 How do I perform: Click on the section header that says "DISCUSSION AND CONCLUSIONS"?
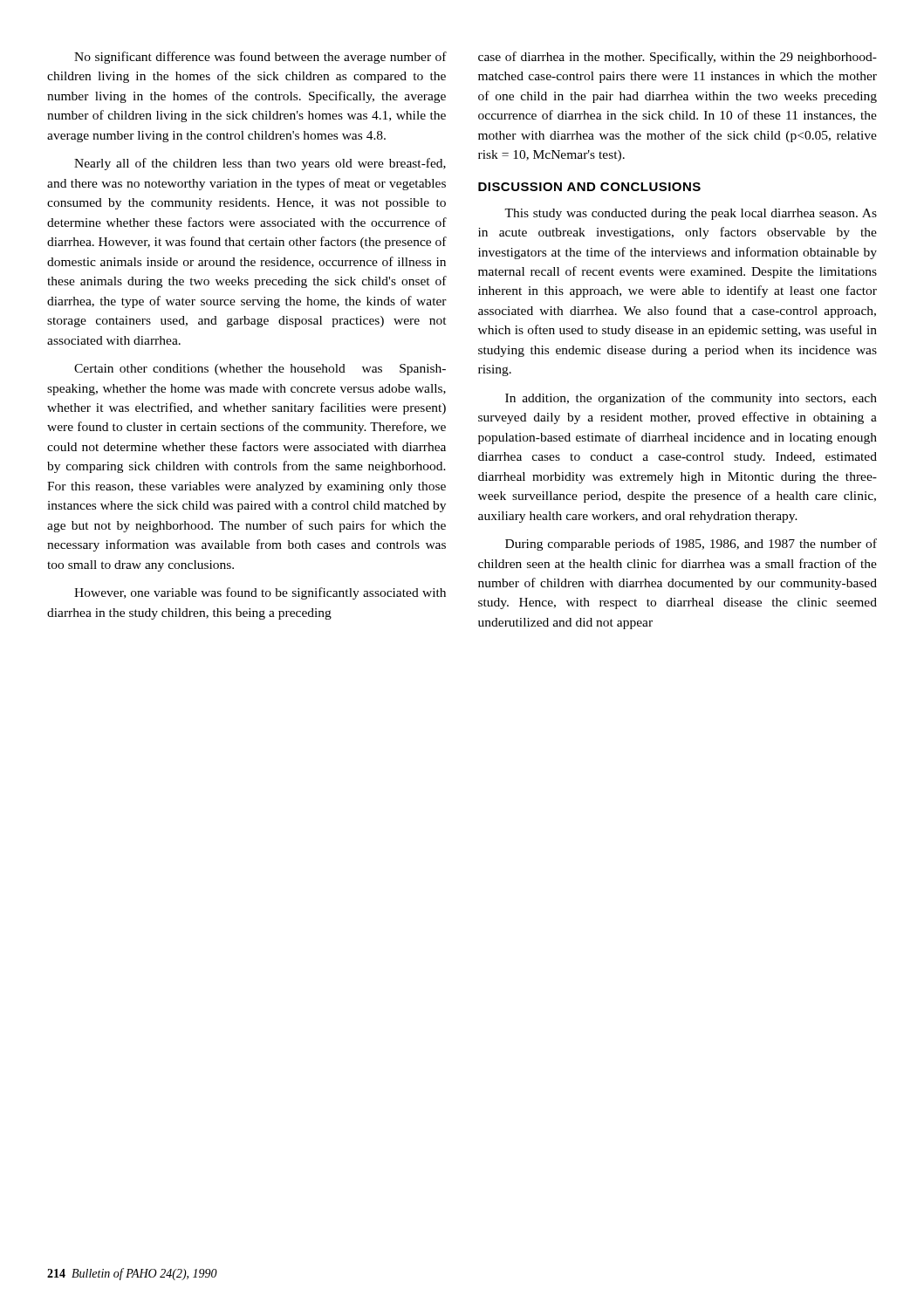(589, 186)
